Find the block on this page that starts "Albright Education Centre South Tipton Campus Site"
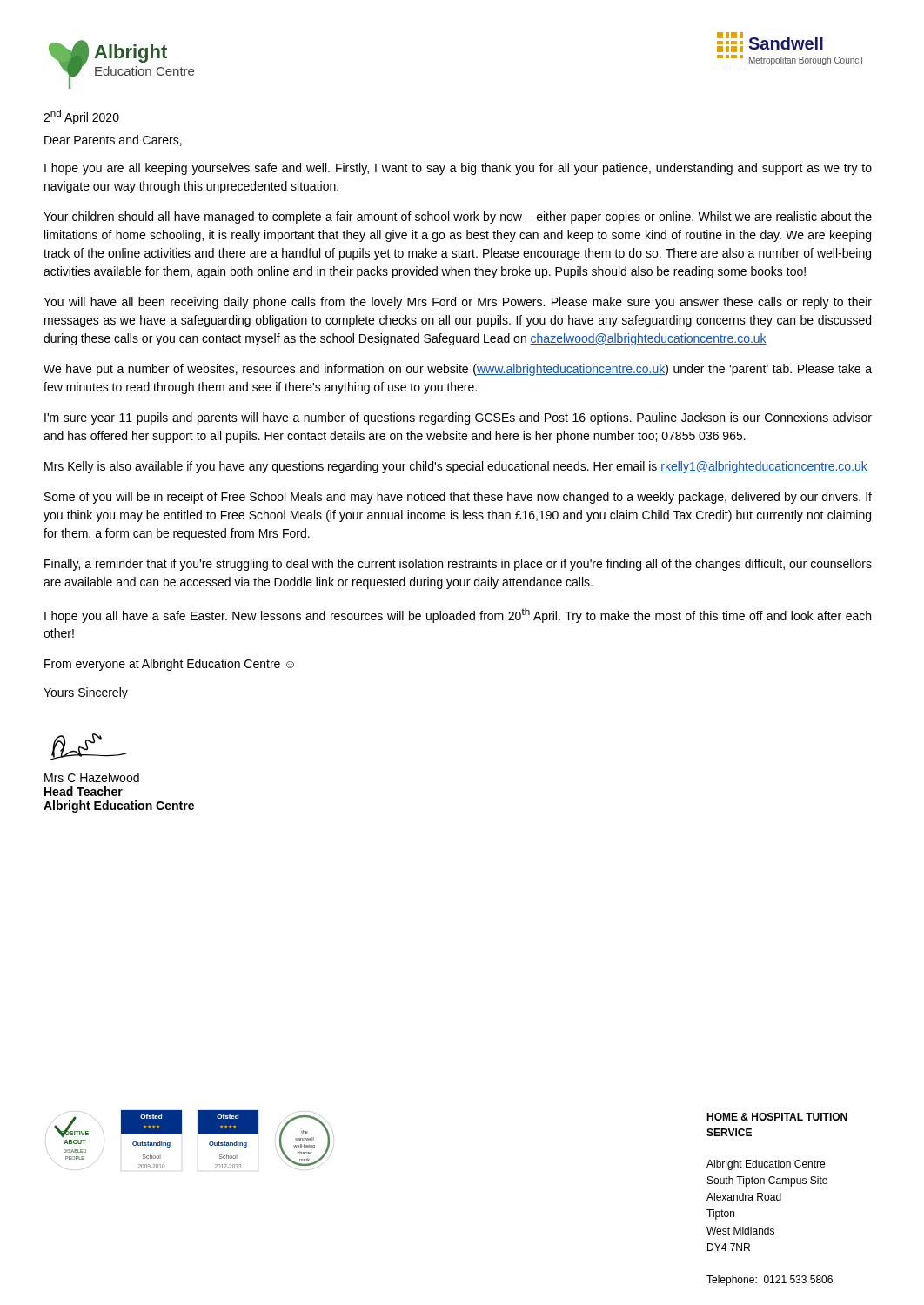The height and width of the screenshot is (1305, 924). click(x=767, y=1206)
